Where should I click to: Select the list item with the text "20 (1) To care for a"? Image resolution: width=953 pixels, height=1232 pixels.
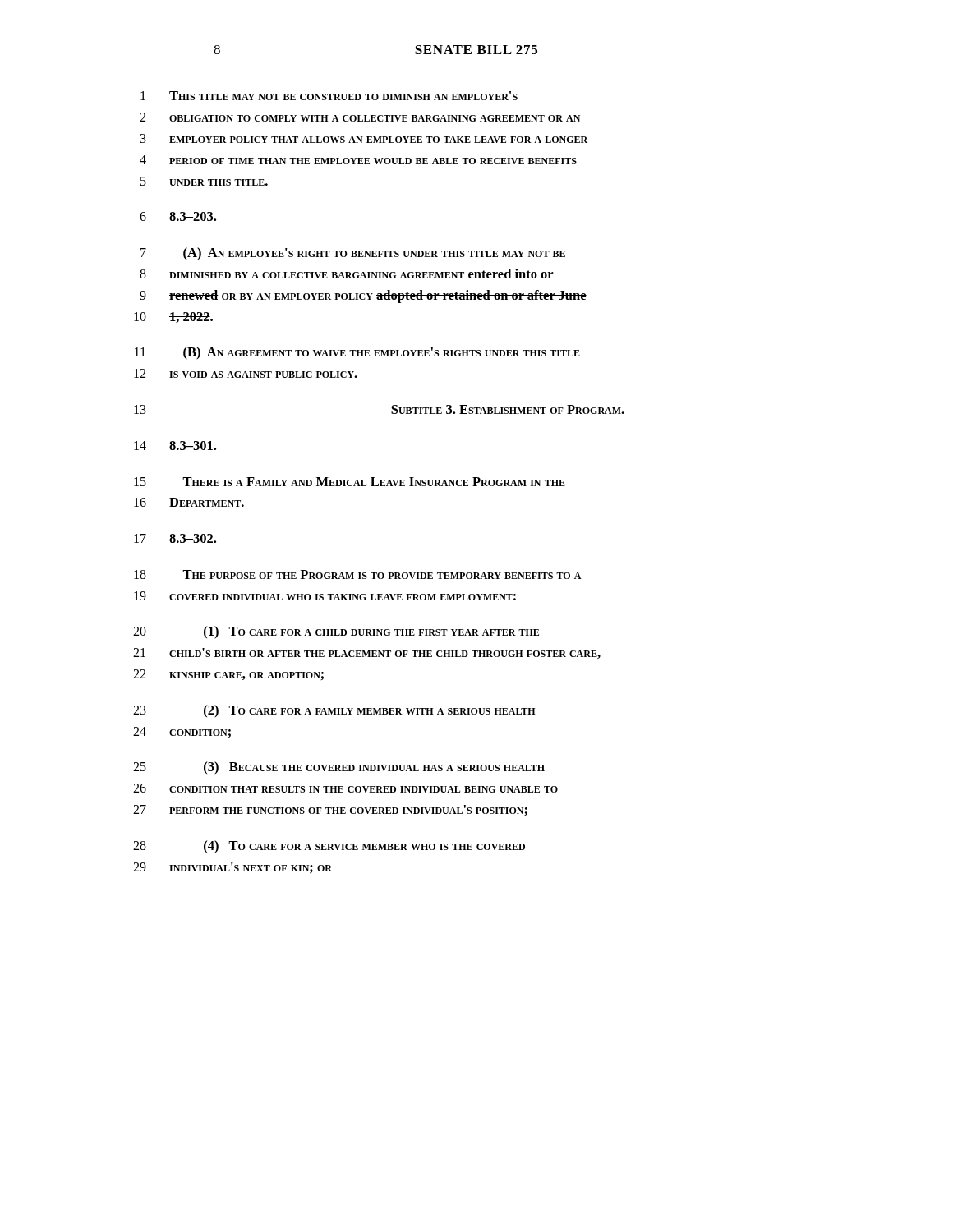pos(476,653)
